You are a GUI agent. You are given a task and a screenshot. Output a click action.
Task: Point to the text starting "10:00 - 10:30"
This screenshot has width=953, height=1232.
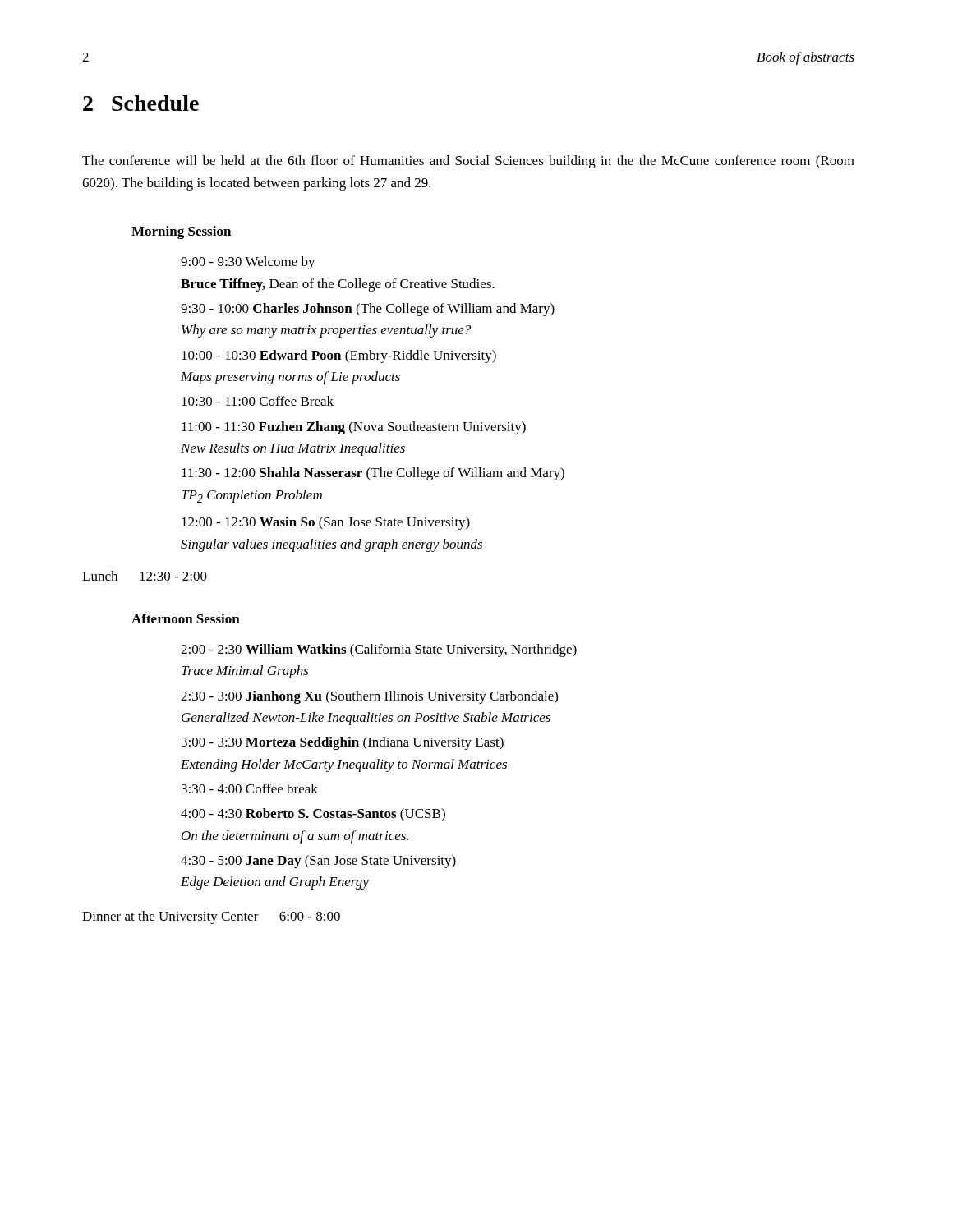pos(339,356)
